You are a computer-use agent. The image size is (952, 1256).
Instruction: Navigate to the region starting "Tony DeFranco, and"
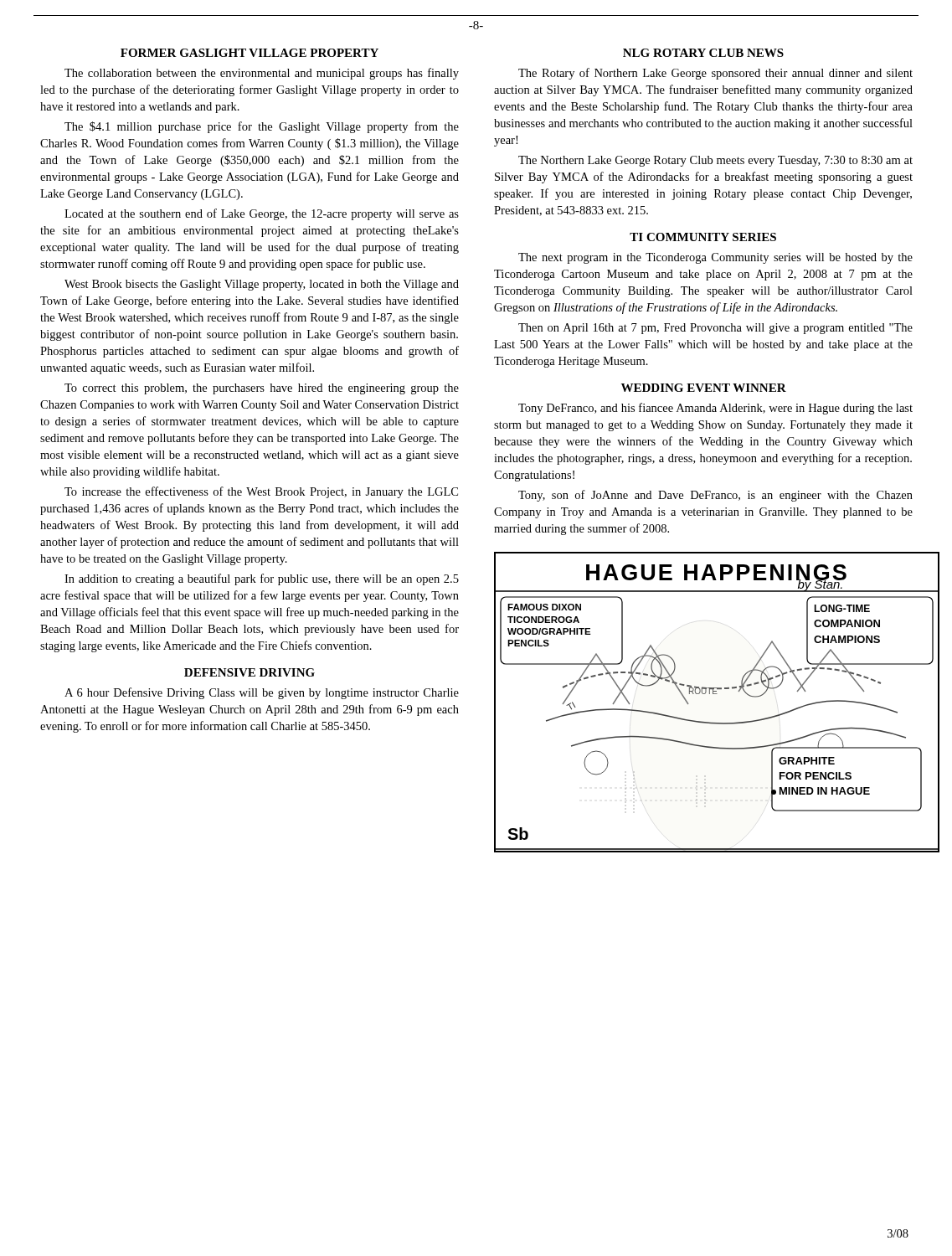click(x=703, y=468)
